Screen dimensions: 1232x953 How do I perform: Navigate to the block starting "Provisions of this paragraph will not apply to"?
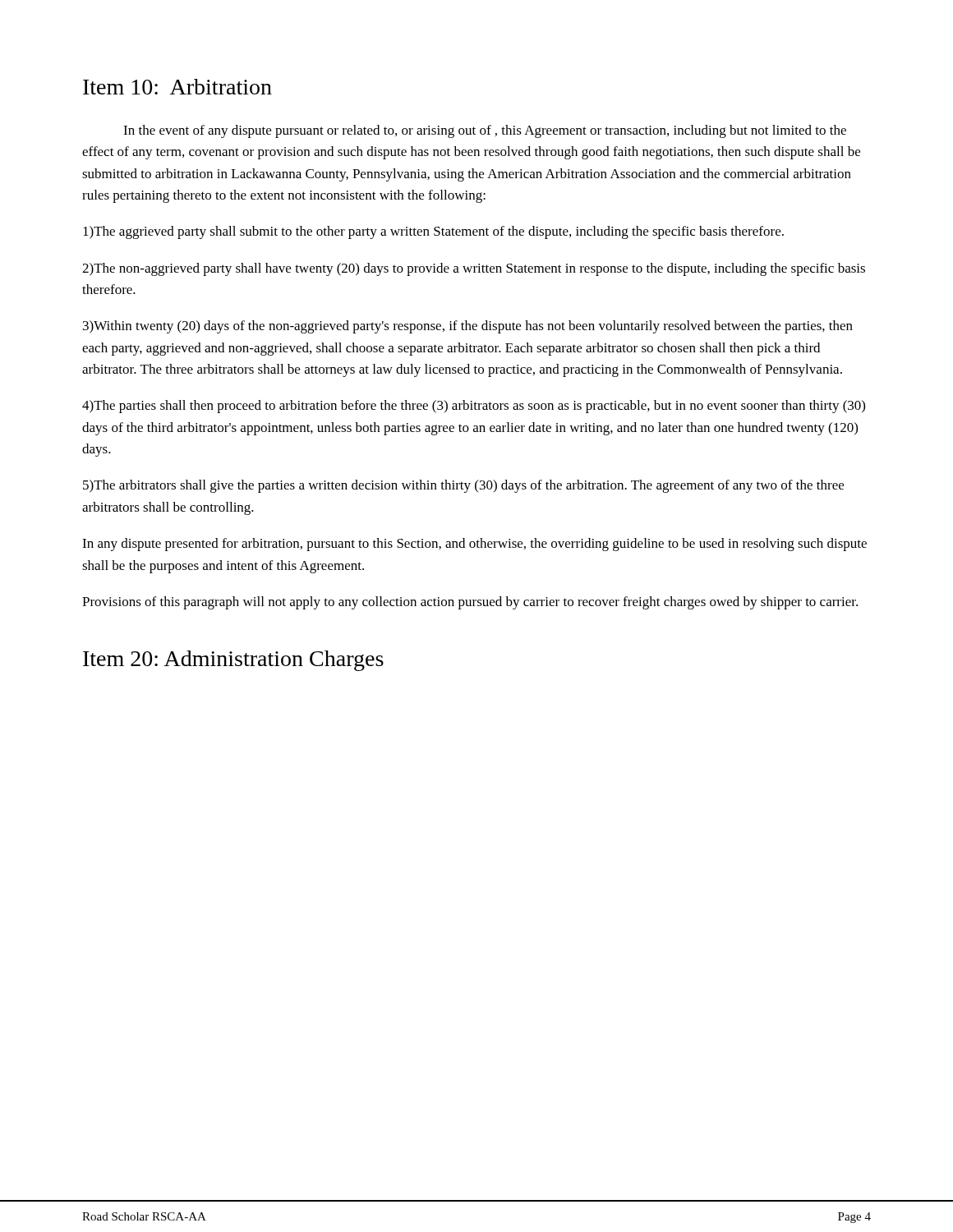pos(470,602)
